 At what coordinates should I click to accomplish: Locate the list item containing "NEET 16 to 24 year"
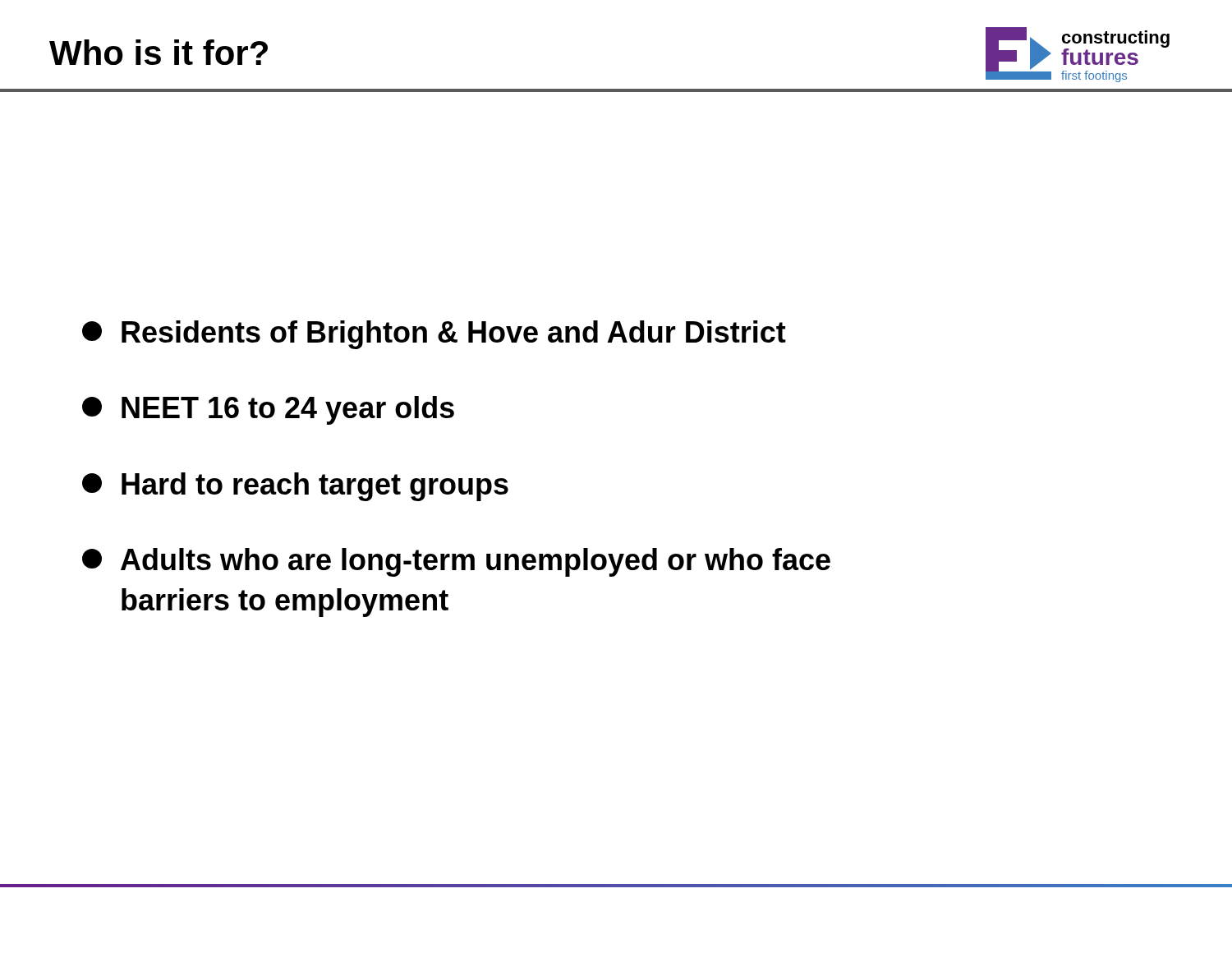click(x=269, y=409)
